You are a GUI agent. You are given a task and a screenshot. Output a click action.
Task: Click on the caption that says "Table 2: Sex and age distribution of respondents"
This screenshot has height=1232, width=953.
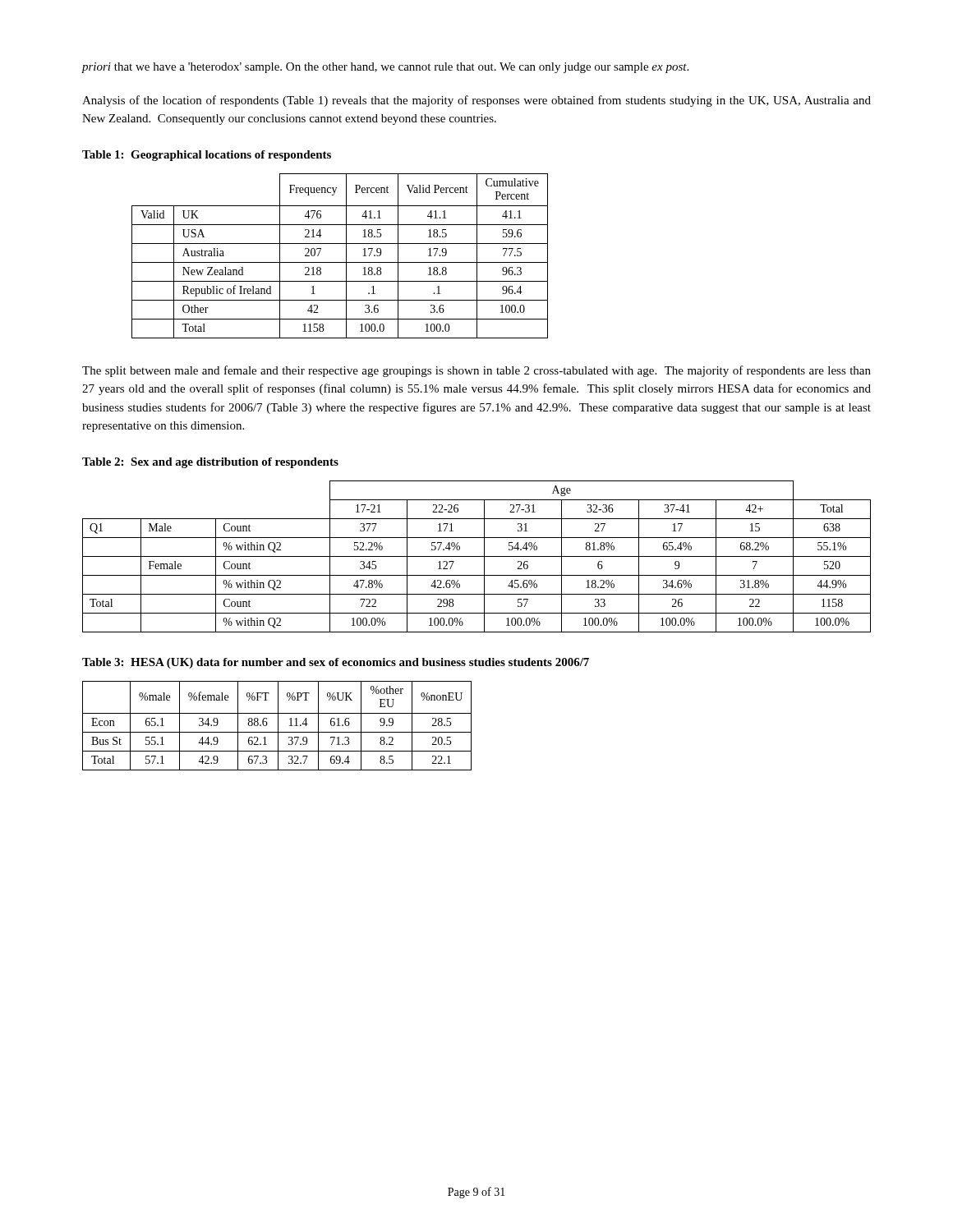[210, 461]
